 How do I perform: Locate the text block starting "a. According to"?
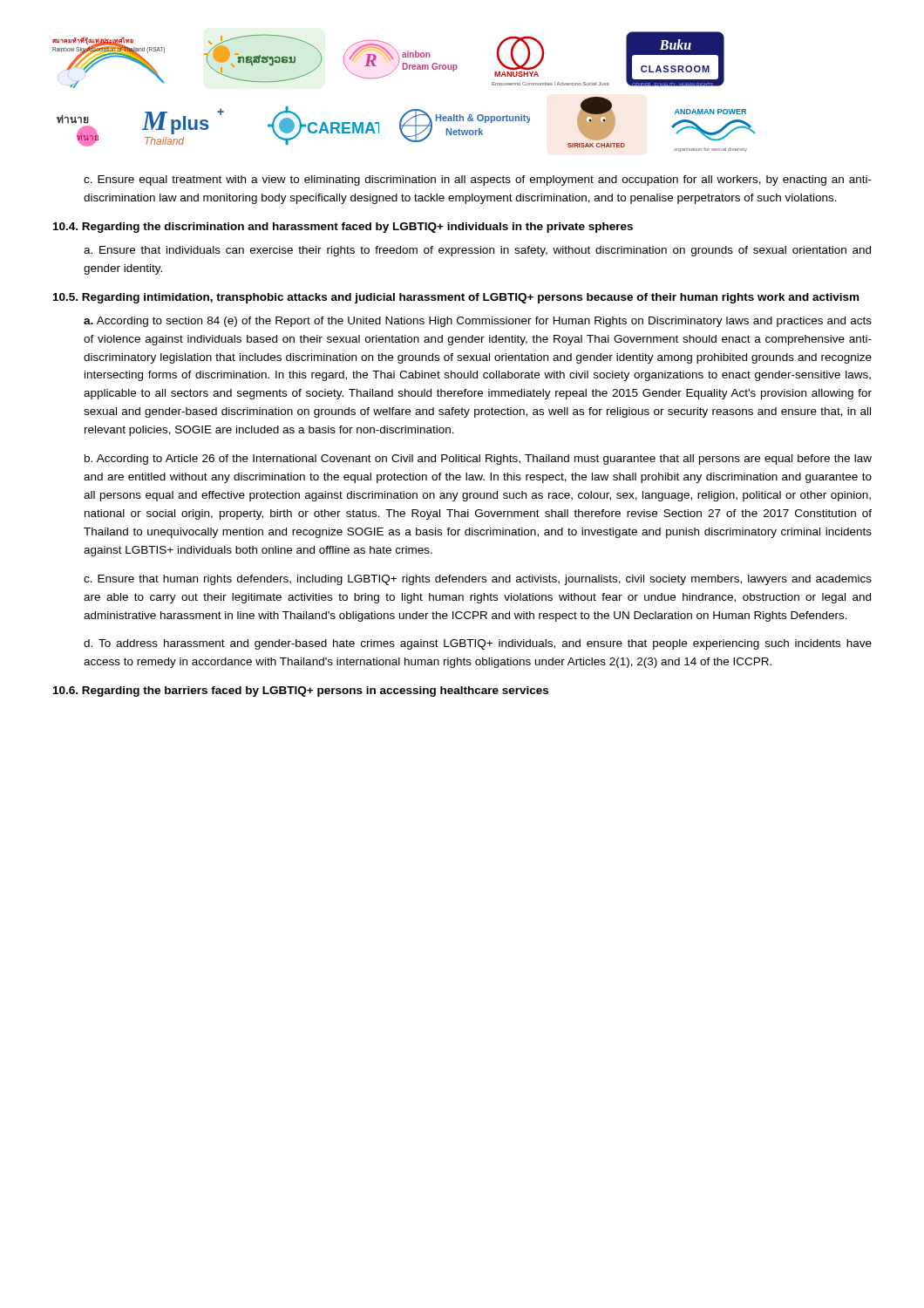[x=478, y=375]
